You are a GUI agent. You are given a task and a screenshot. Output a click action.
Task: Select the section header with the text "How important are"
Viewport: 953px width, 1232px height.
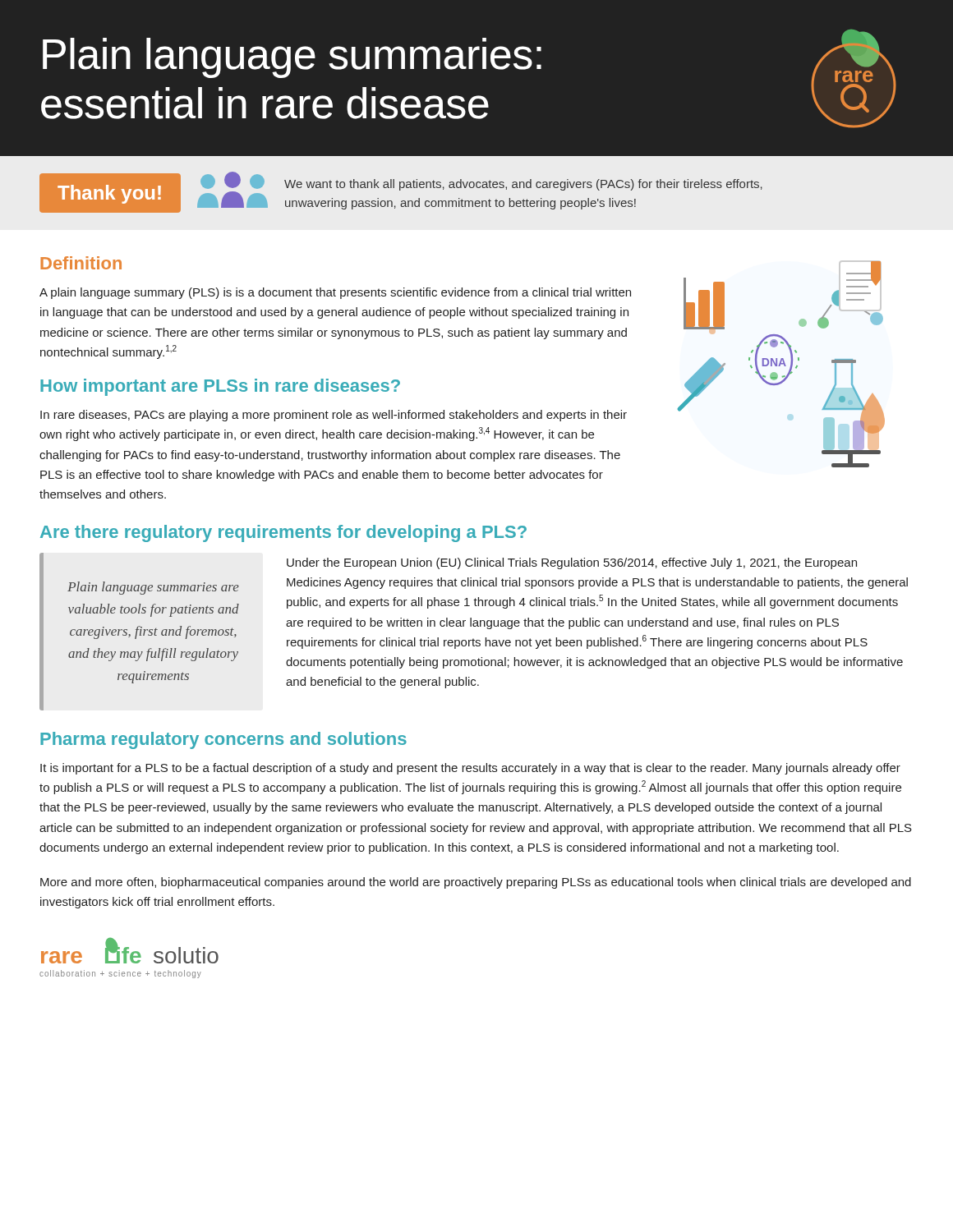pyautogui.click(x=220, y=386)
